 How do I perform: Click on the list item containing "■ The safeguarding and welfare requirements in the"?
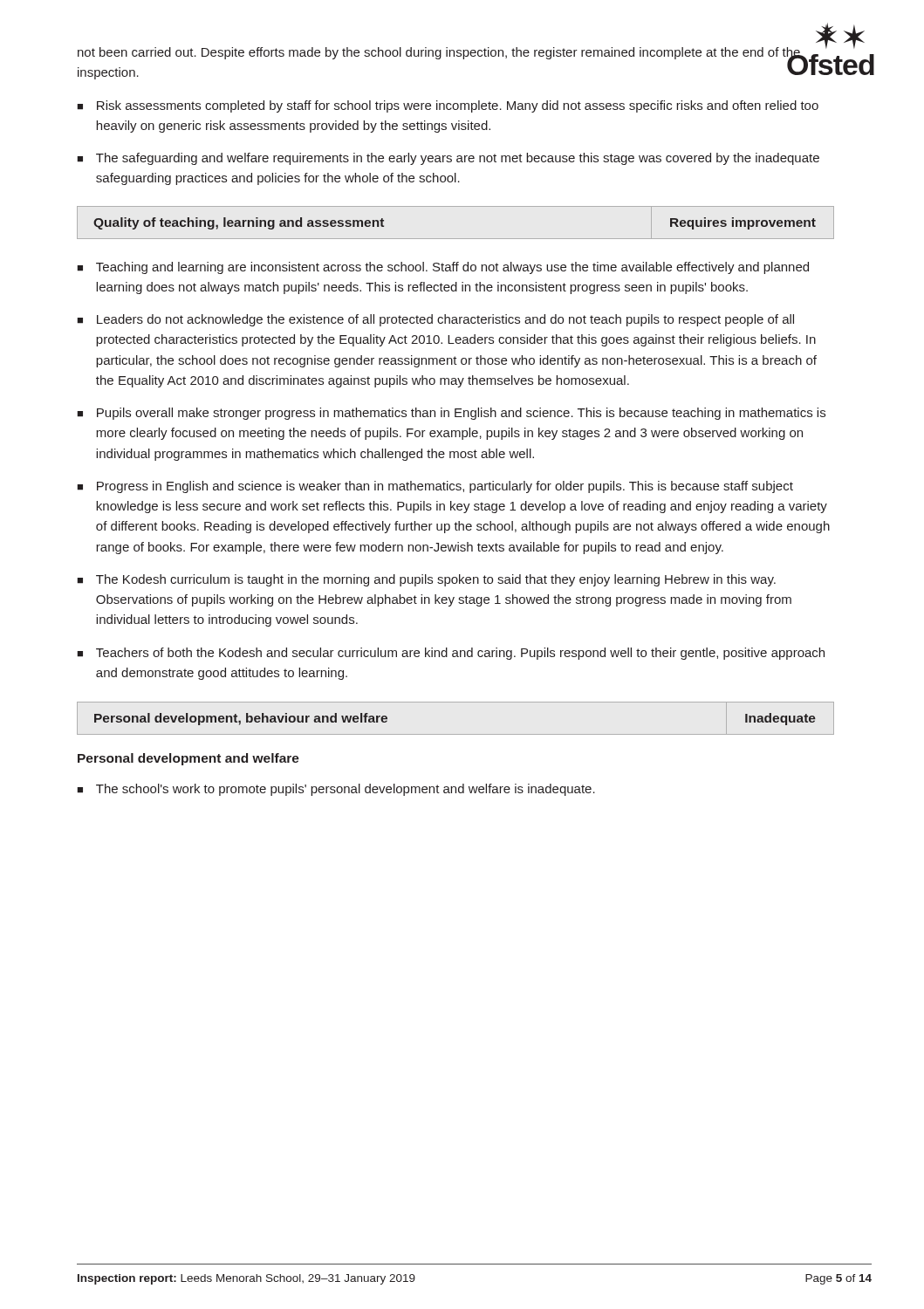pos(455,168)
